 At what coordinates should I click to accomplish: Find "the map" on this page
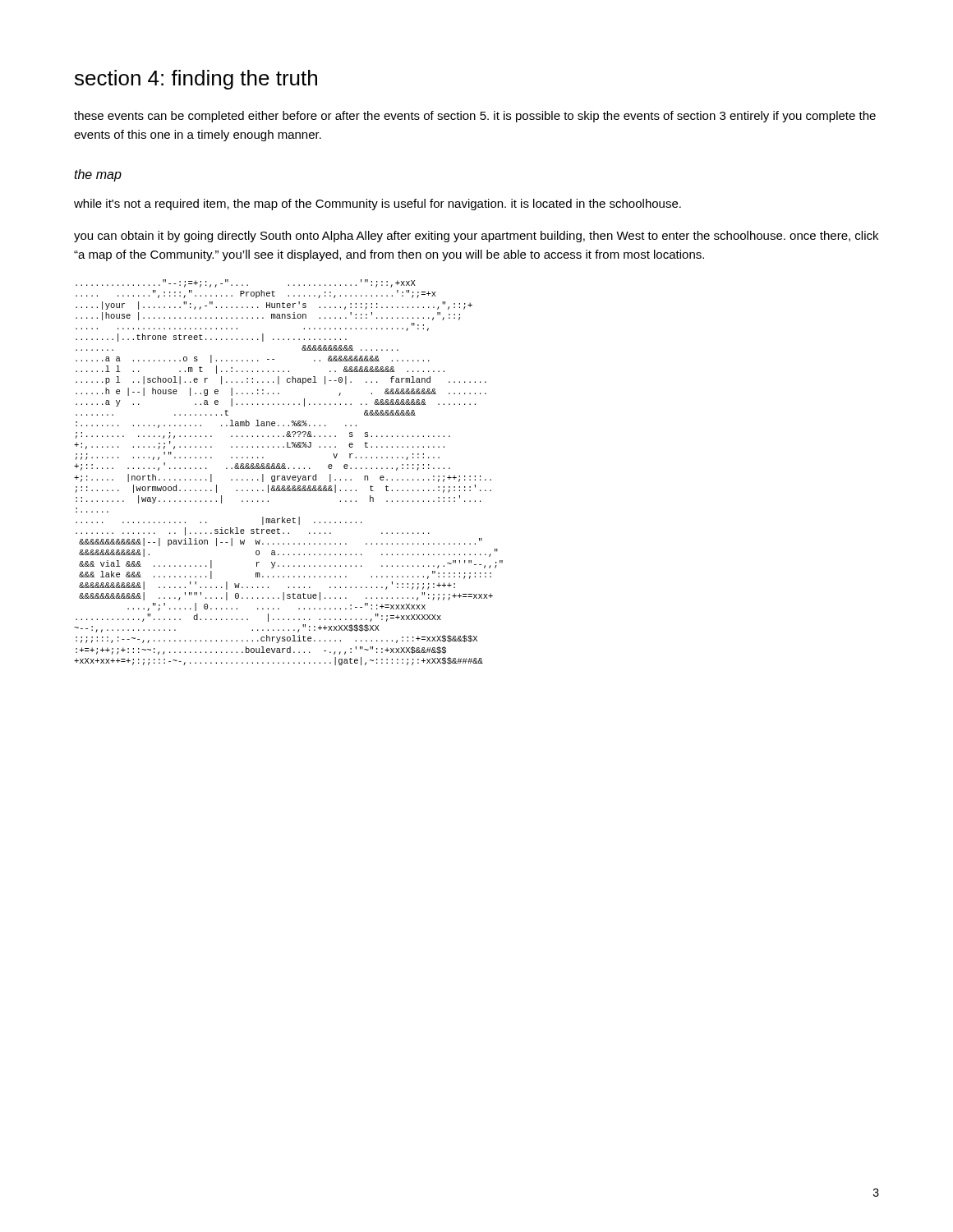coord(98,175)
